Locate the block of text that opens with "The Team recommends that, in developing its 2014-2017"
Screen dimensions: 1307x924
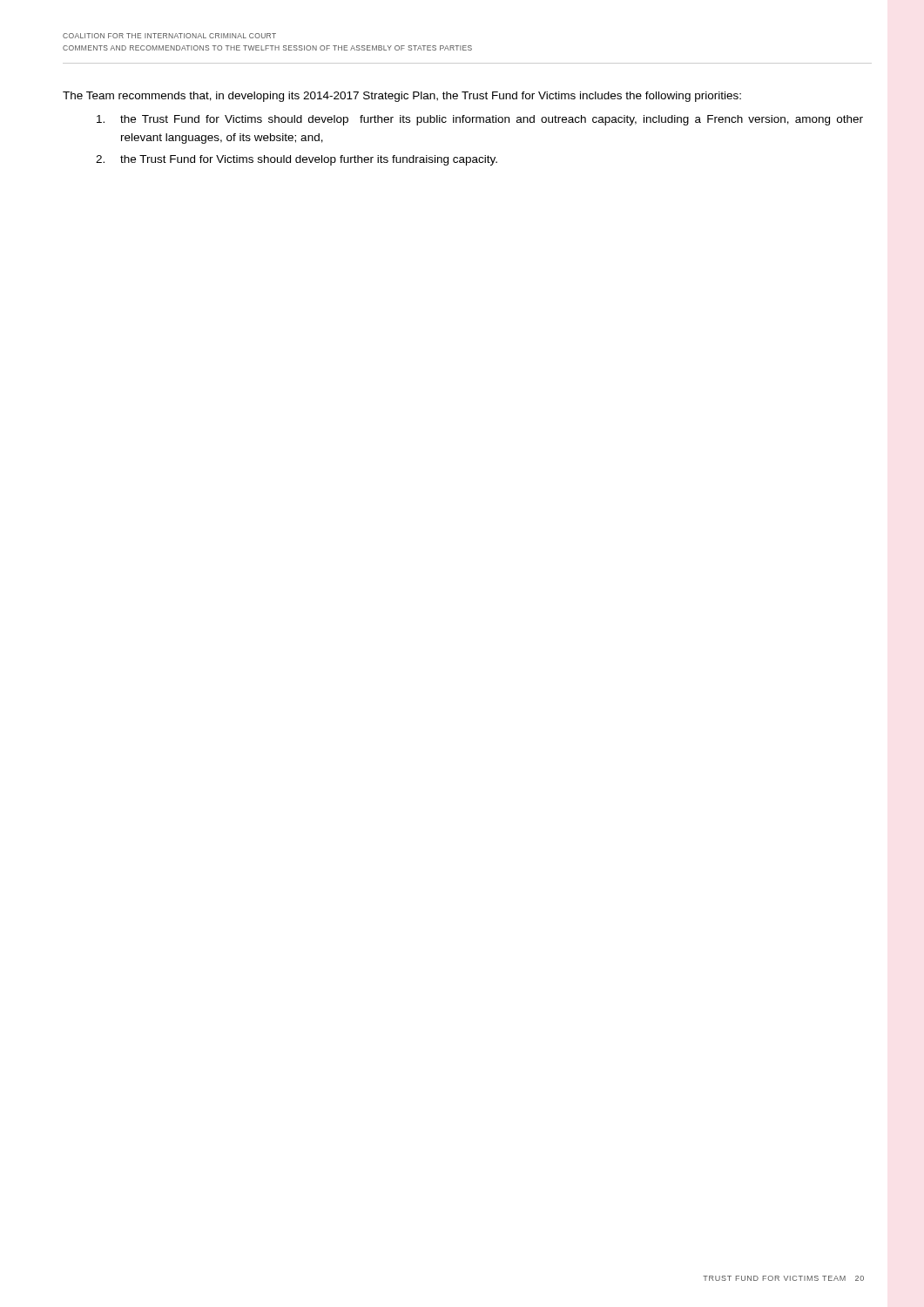402,95
